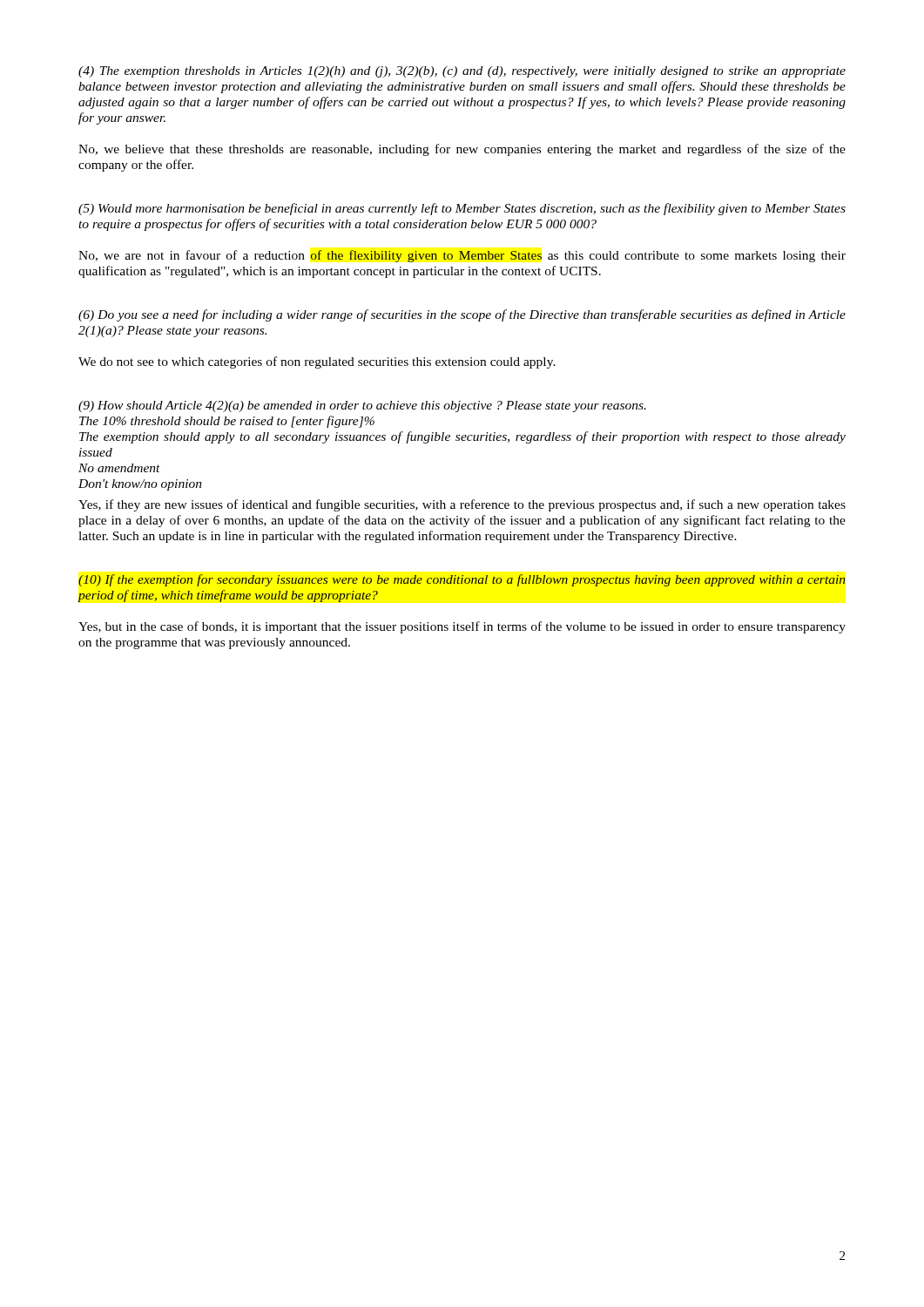924x1307 pixels.
Task: Click on the block starting "(4) The exemption thresholds in Articles 1(2)(h) and"
Action: pyautogui.click(x=462, y=94)
